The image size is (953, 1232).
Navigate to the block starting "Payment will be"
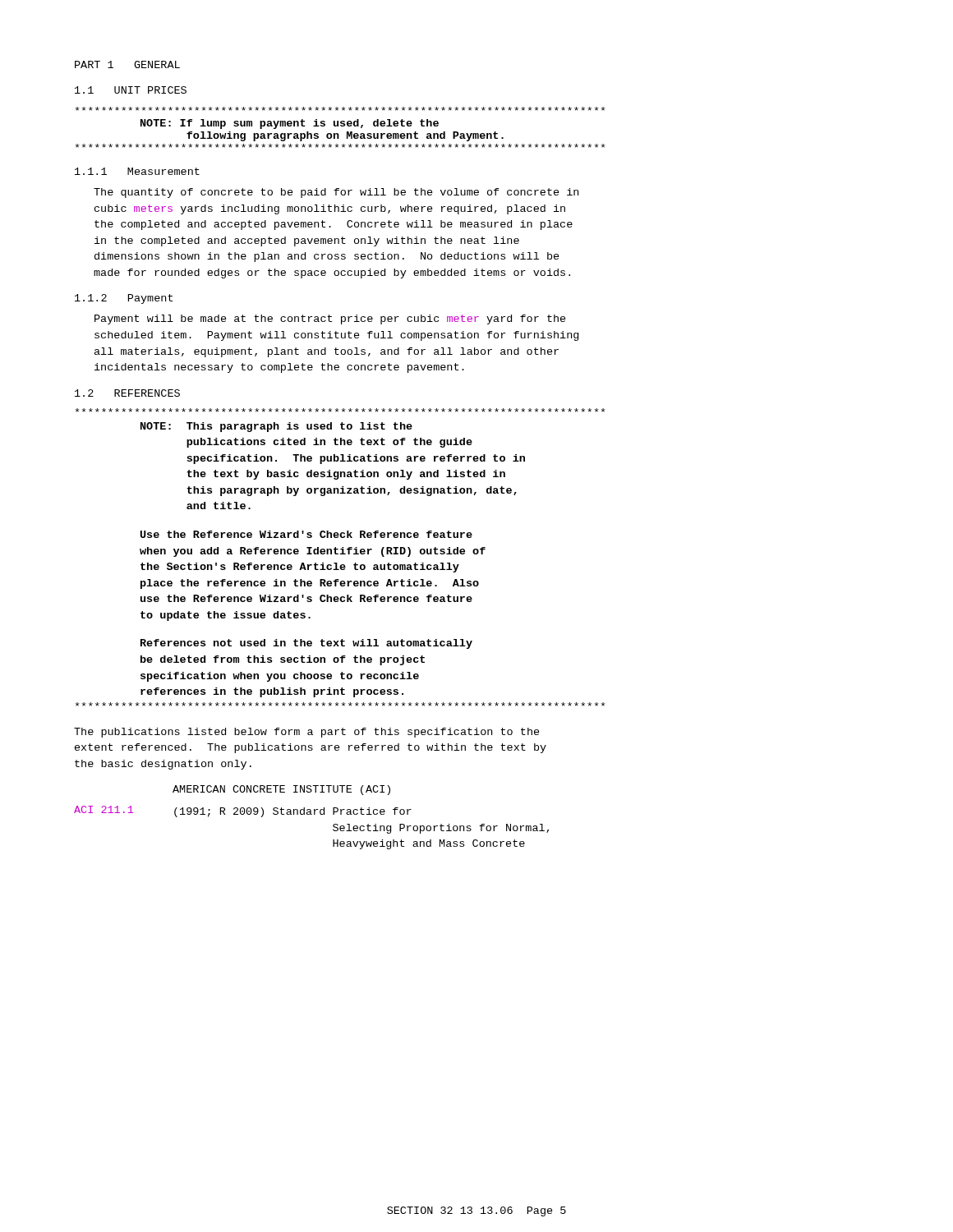click(x=337, y=343)
